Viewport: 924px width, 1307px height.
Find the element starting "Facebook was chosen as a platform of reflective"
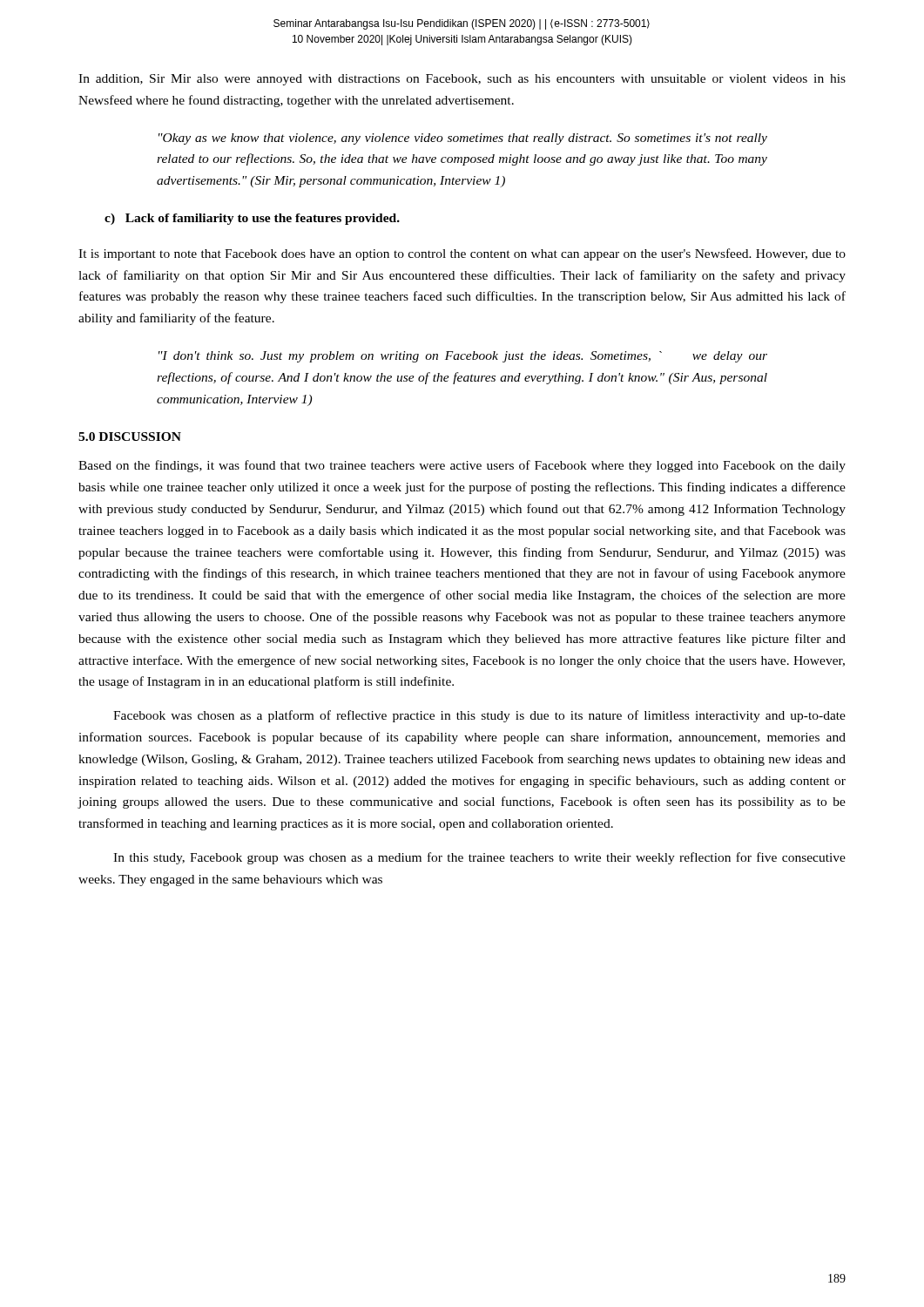click(x=462, y=769)
